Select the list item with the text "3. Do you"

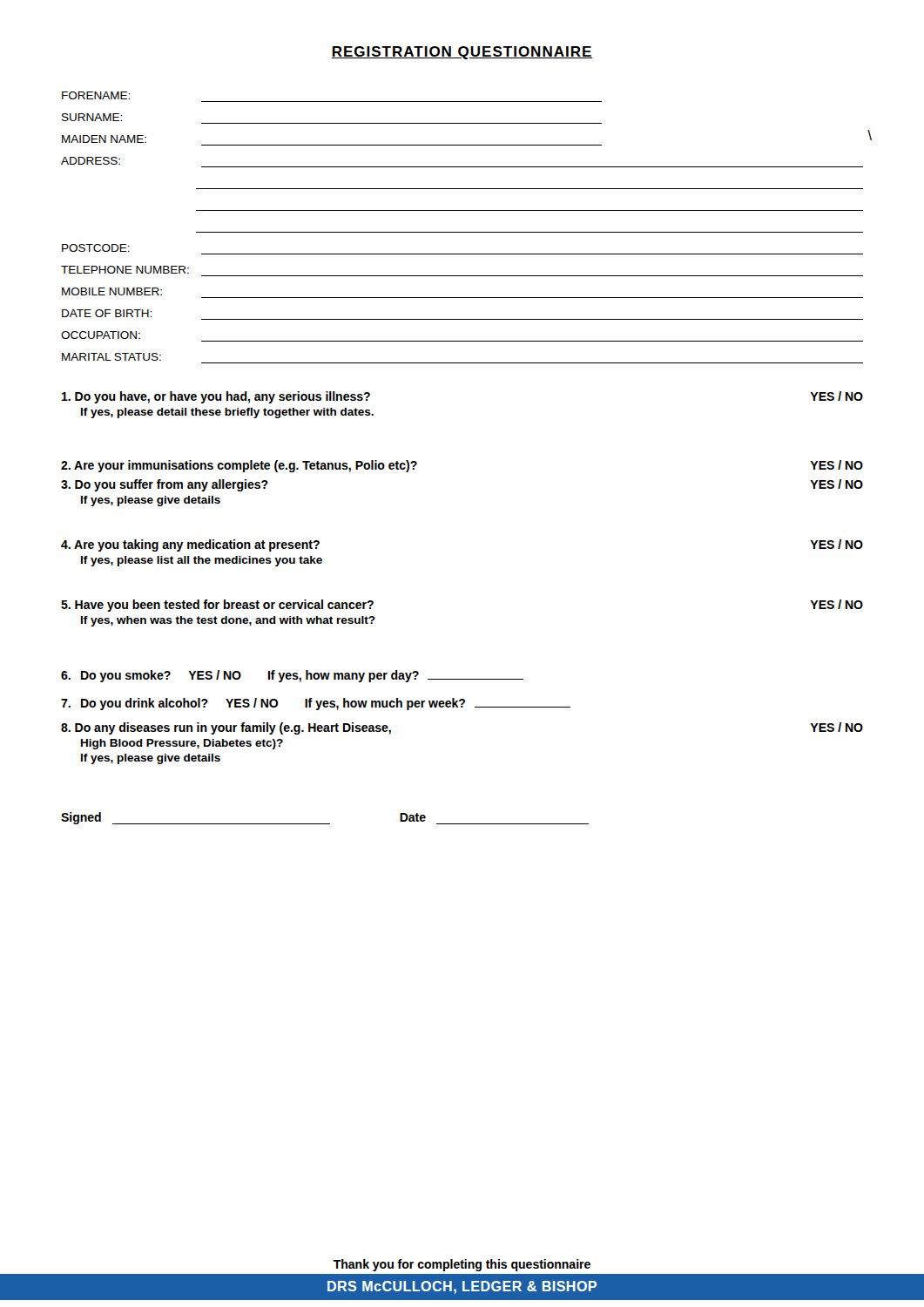[x=163, y=485]
